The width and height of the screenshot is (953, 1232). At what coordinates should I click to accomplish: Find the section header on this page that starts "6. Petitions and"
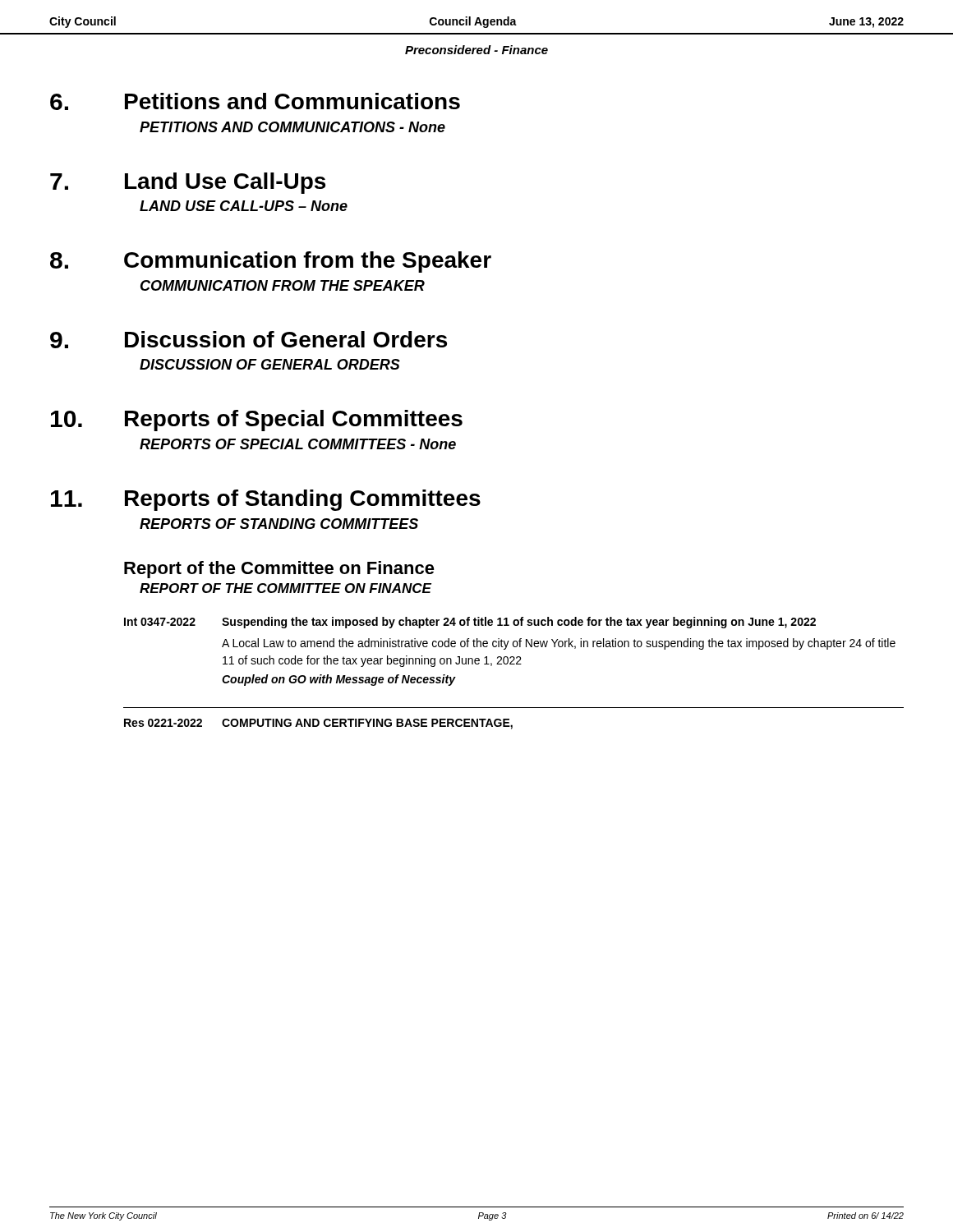(255, 101)
